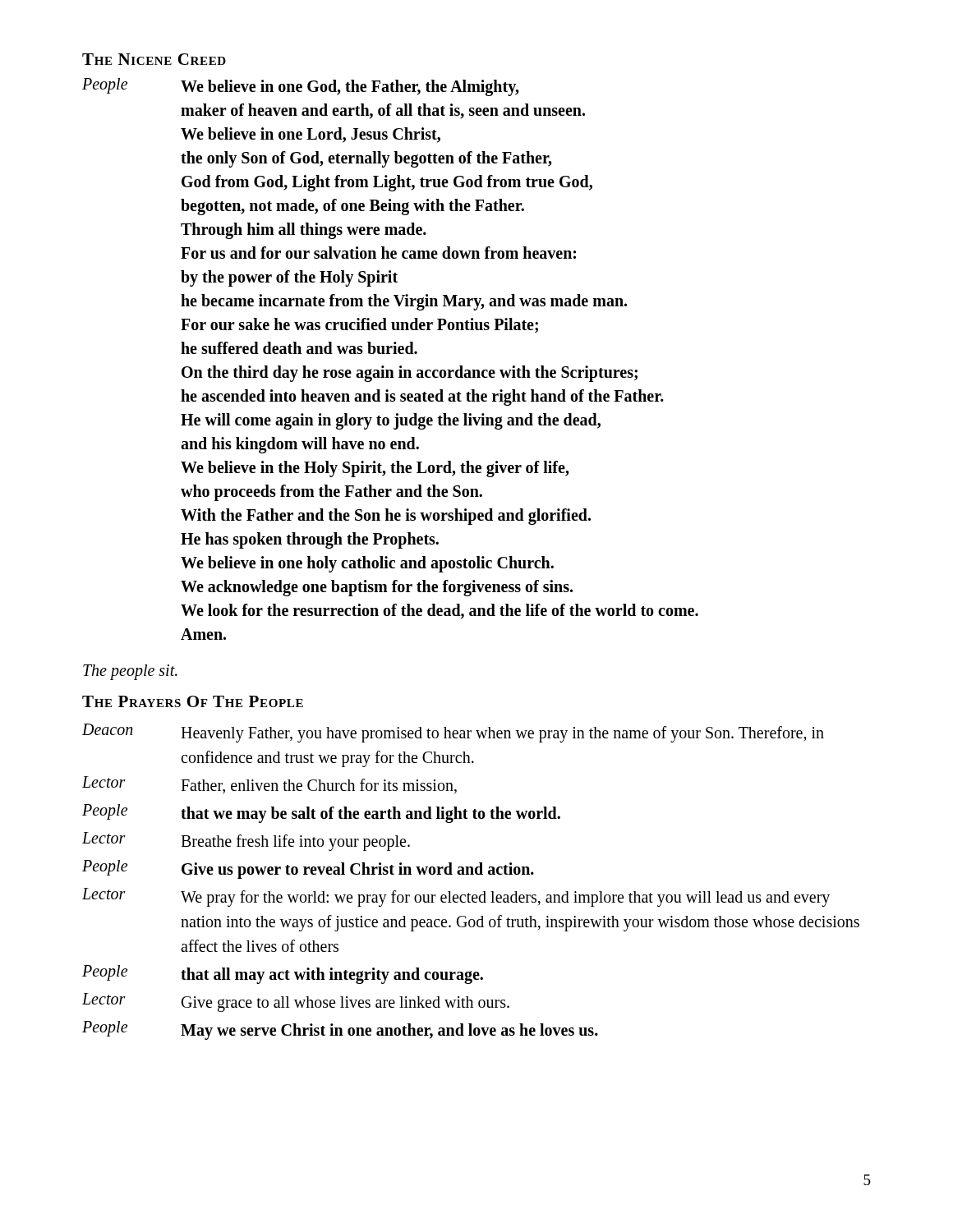Navigate to the block starting "Lector Father, enliven the Church"
953x1232 pixels.
[269, 785]
